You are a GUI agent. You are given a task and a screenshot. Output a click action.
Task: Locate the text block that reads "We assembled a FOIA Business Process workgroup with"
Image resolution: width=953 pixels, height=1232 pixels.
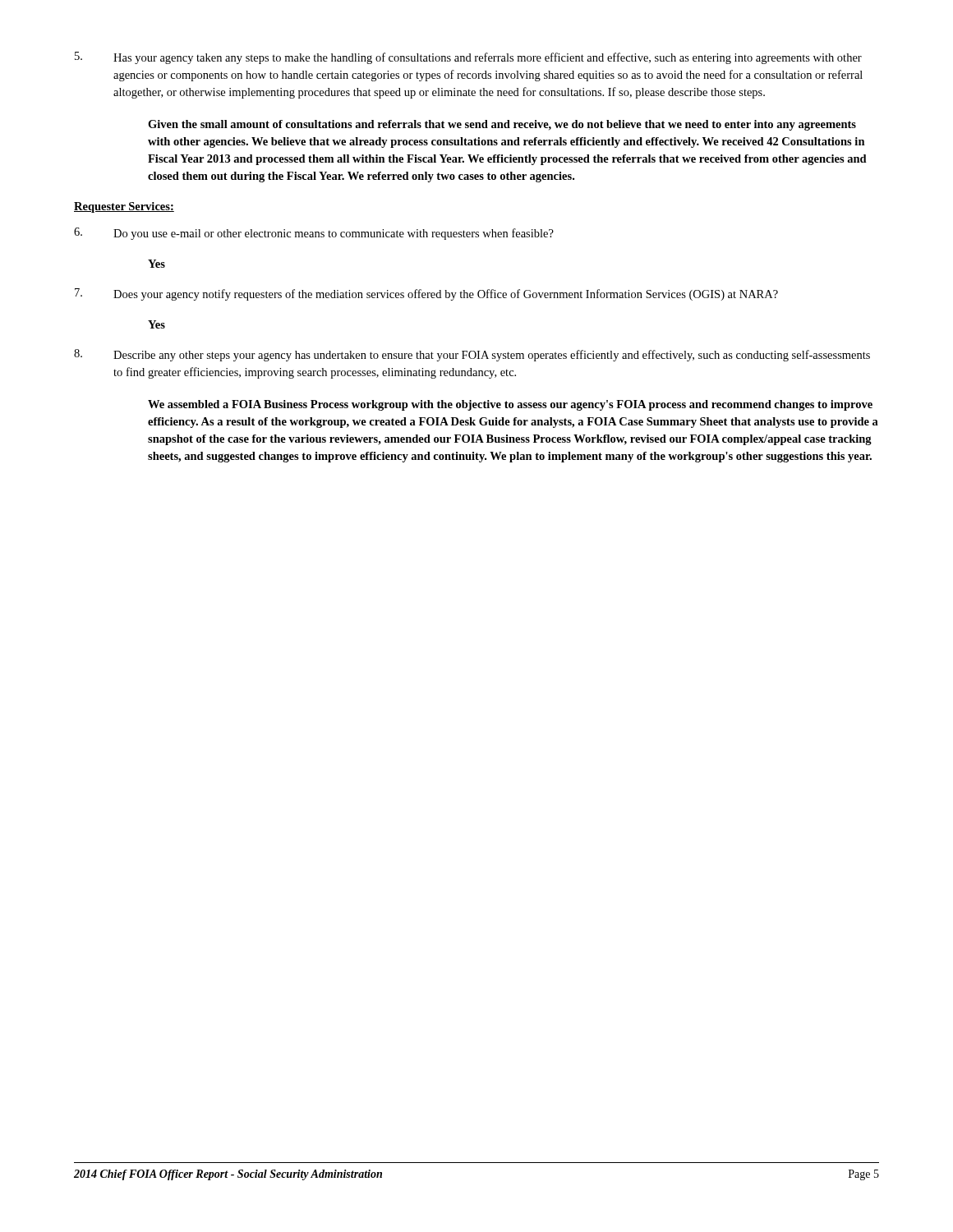pos(513,431)
